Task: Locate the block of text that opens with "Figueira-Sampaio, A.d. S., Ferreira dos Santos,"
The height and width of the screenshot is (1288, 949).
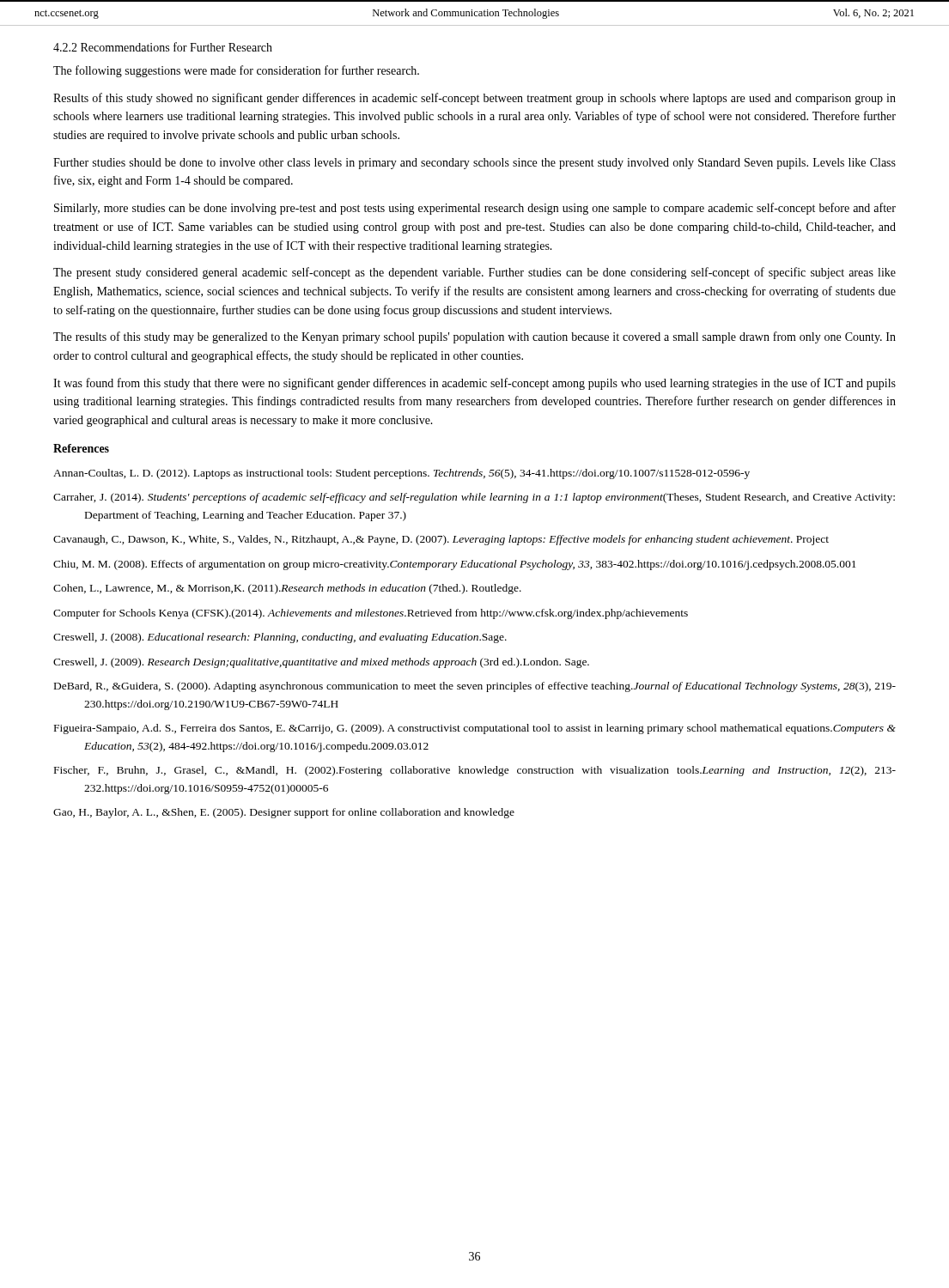Action: [474, 737]
